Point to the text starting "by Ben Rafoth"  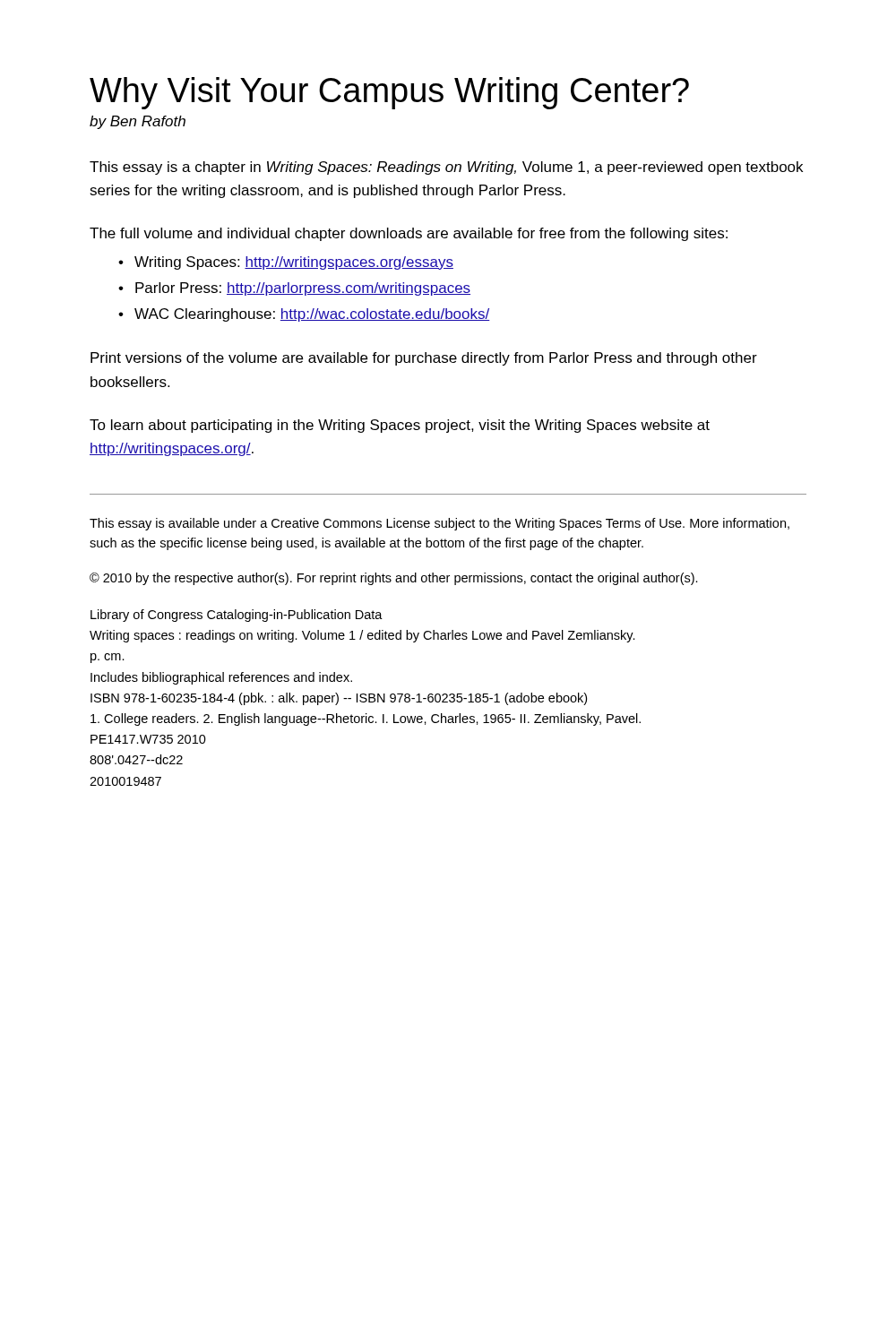coord(138,121)
